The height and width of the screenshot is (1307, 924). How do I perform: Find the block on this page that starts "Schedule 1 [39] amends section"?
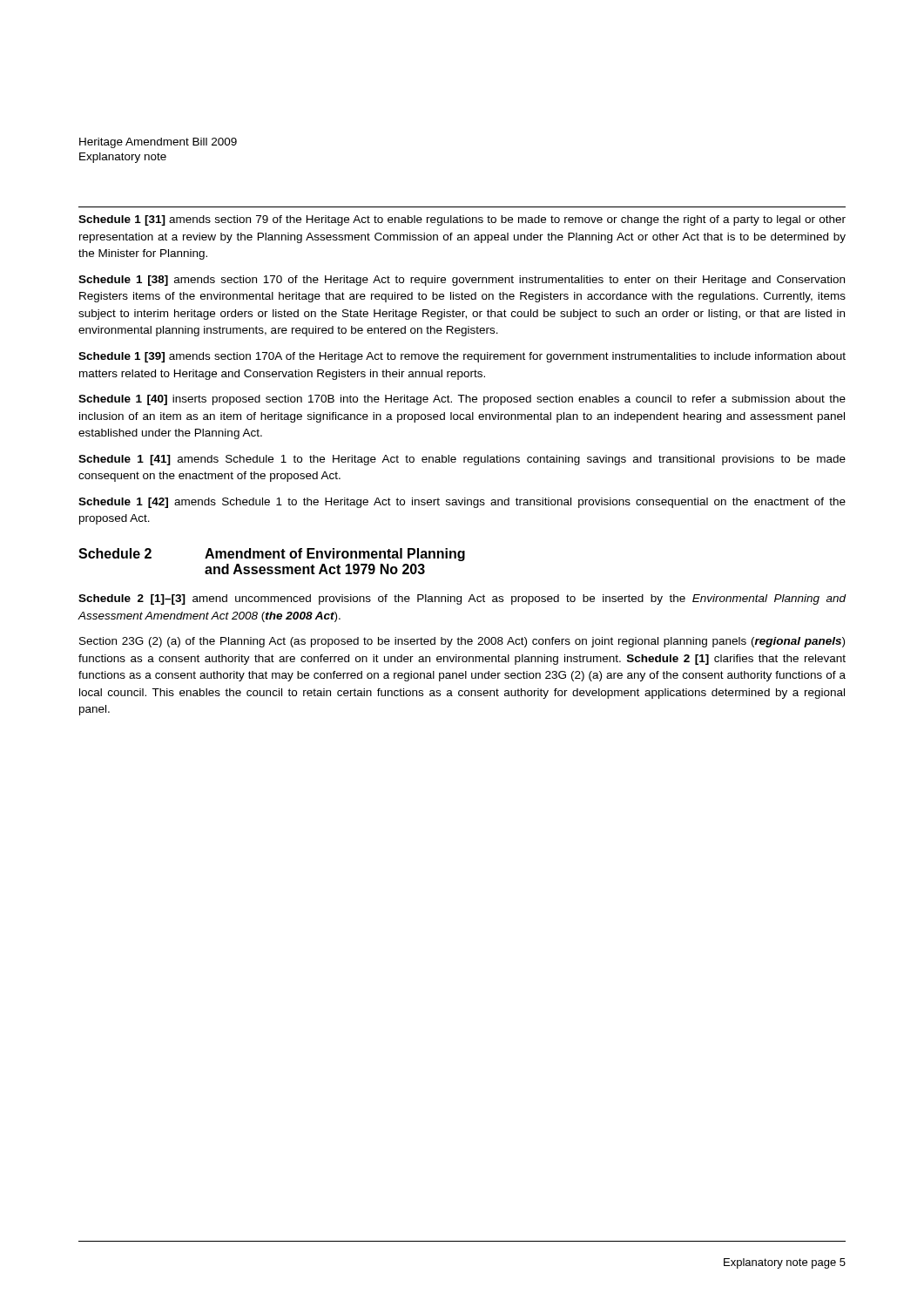point(462,364)
